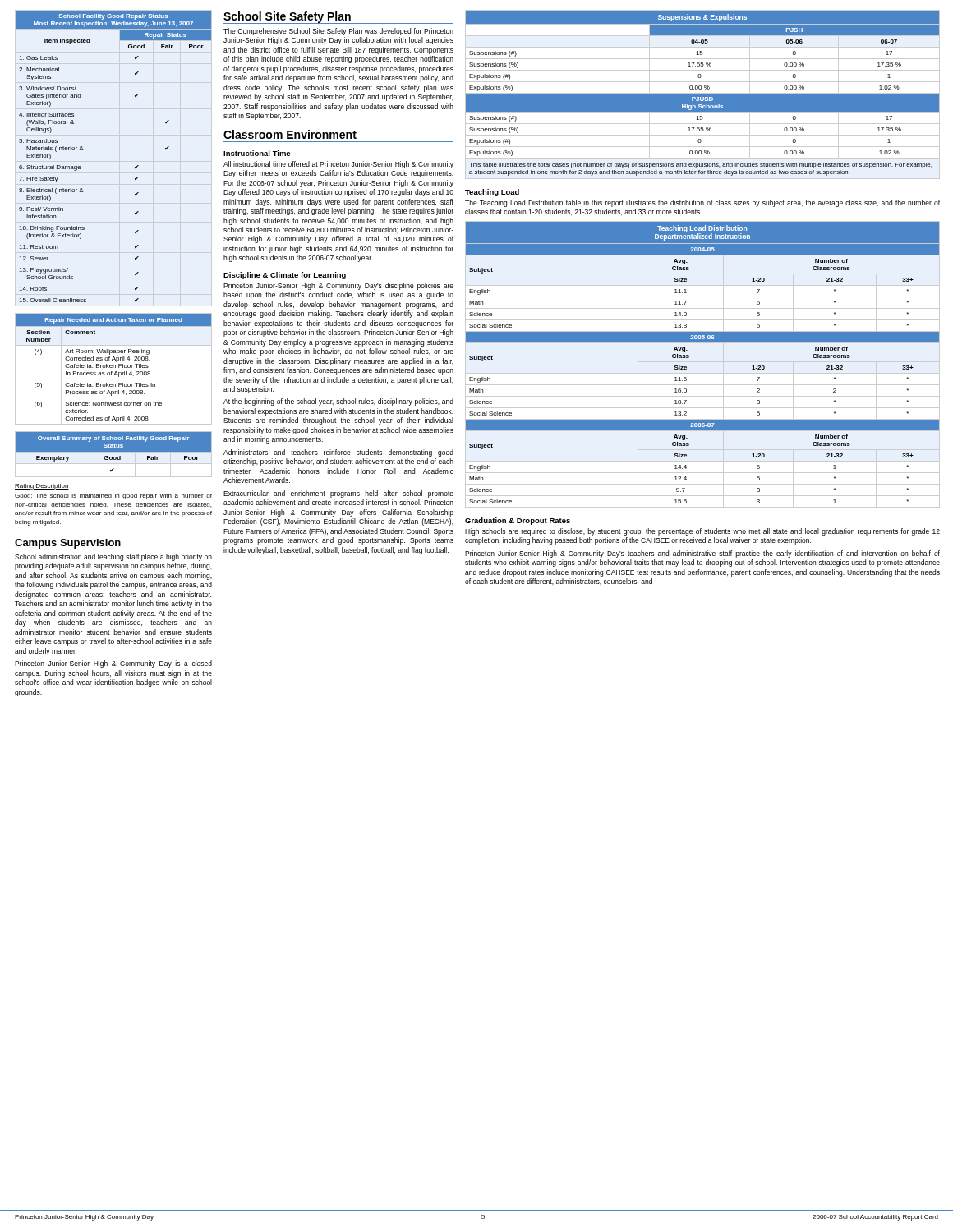Locate the text block that reads "The Teaching Load"
The width and height of the screenshot is (953, 1232).
[x=702, y=208]
